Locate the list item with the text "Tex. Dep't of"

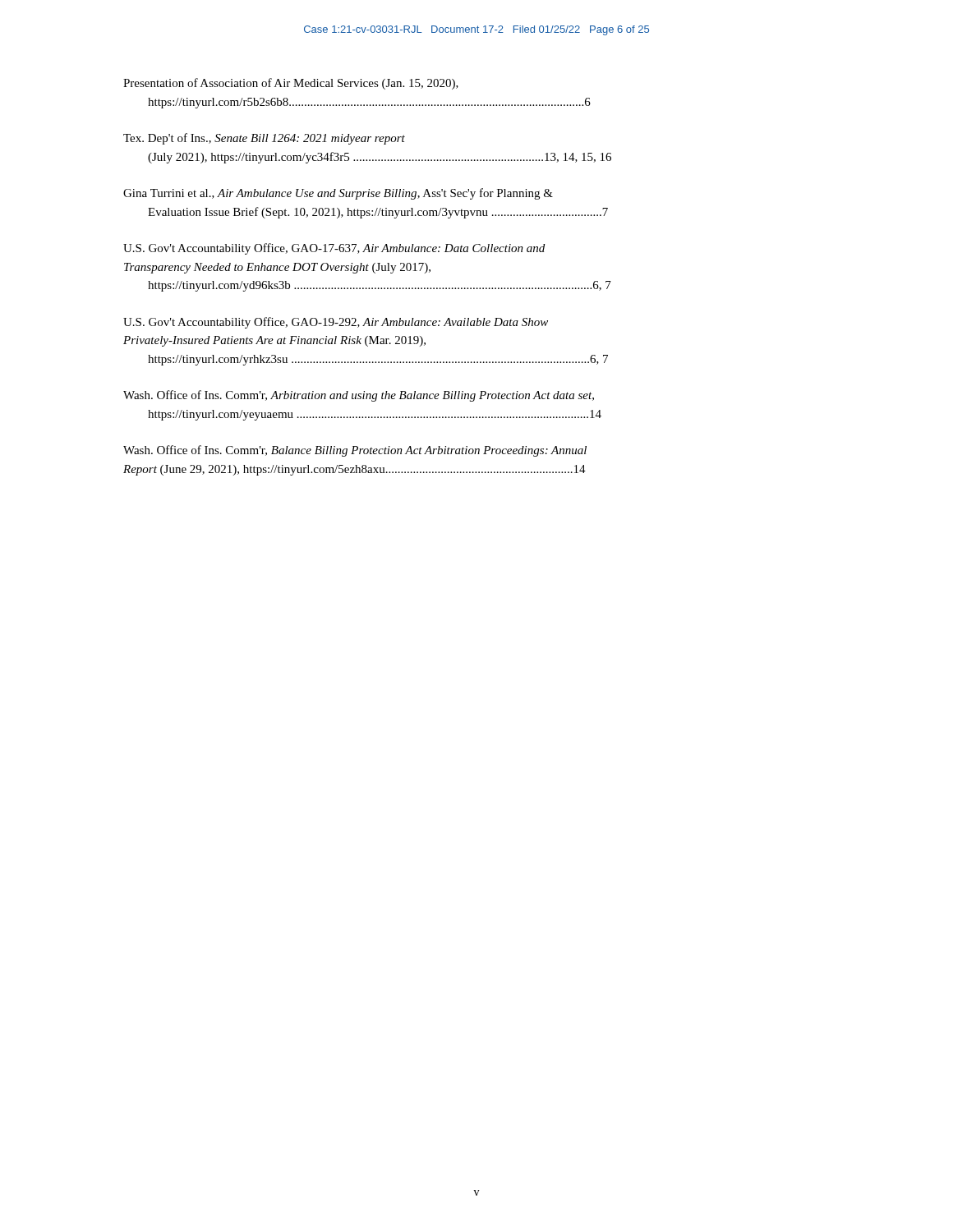point(367,147)
